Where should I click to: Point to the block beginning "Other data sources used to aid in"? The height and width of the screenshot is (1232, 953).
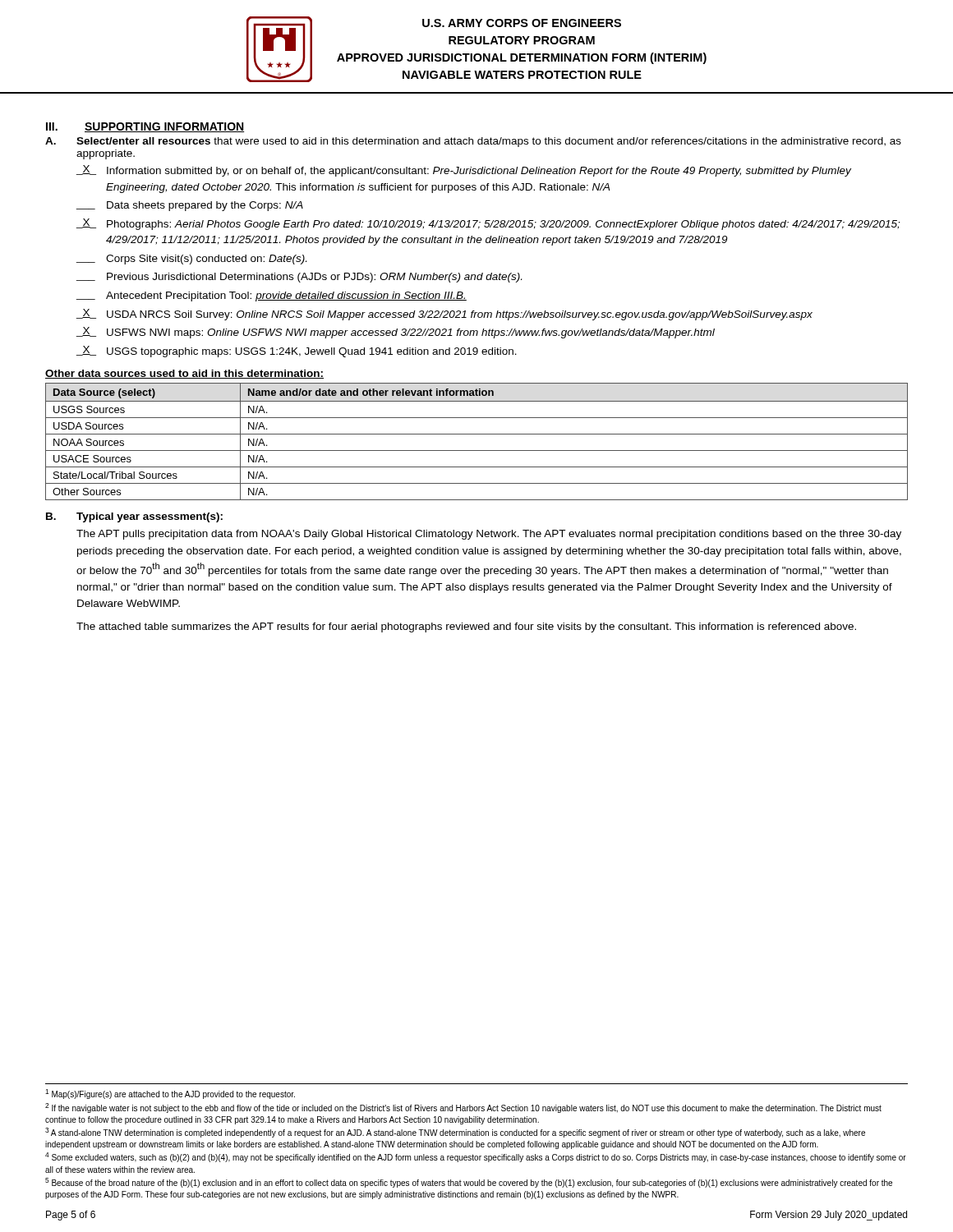(x=476, y=374)
